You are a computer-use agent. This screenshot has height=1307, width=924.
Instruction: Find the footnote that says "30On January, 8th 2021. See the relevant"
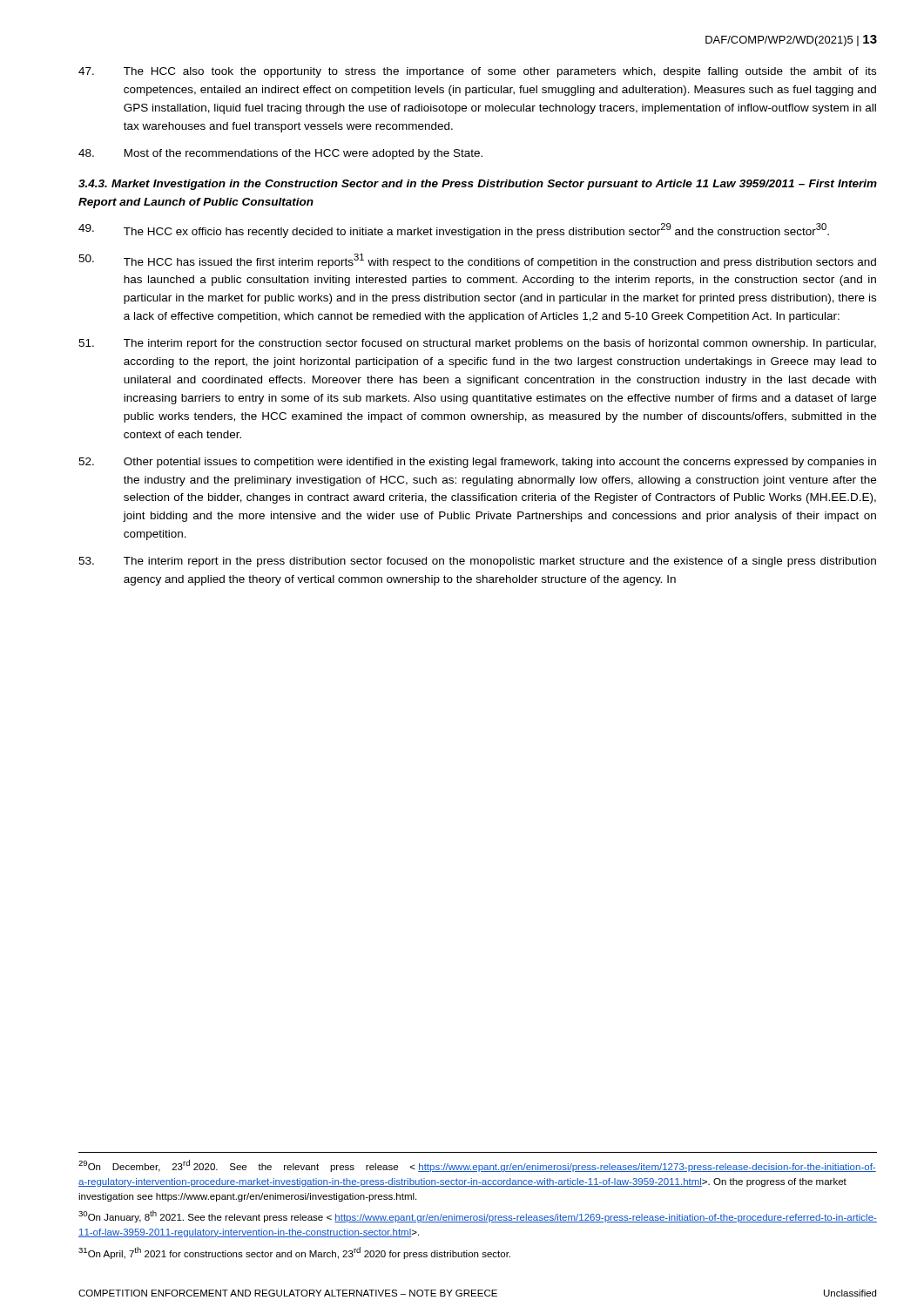pyautogui.click(x=478, y=1223)
